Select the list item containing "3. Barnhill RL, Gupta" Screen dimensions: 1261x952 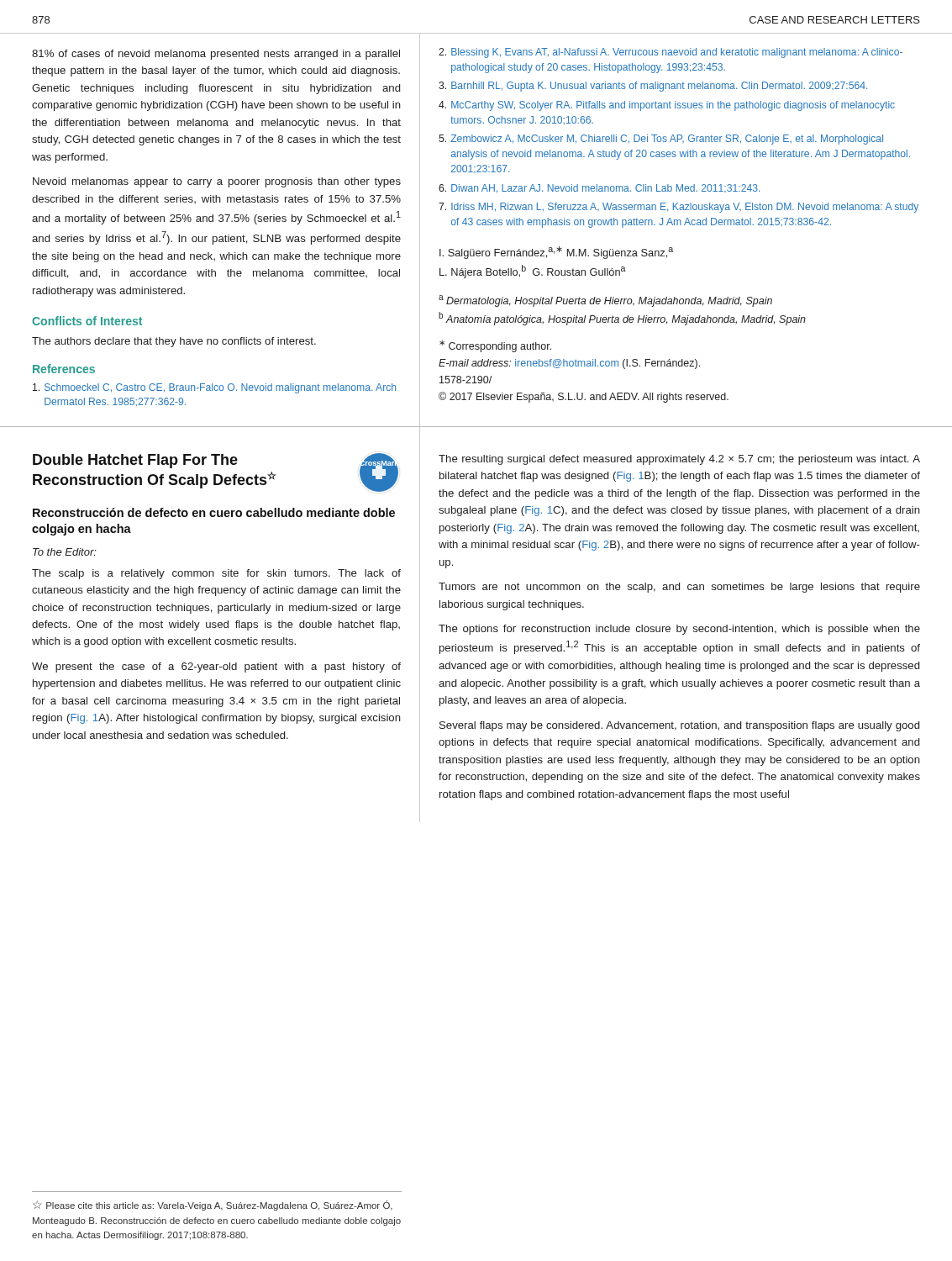click(653, 87)
